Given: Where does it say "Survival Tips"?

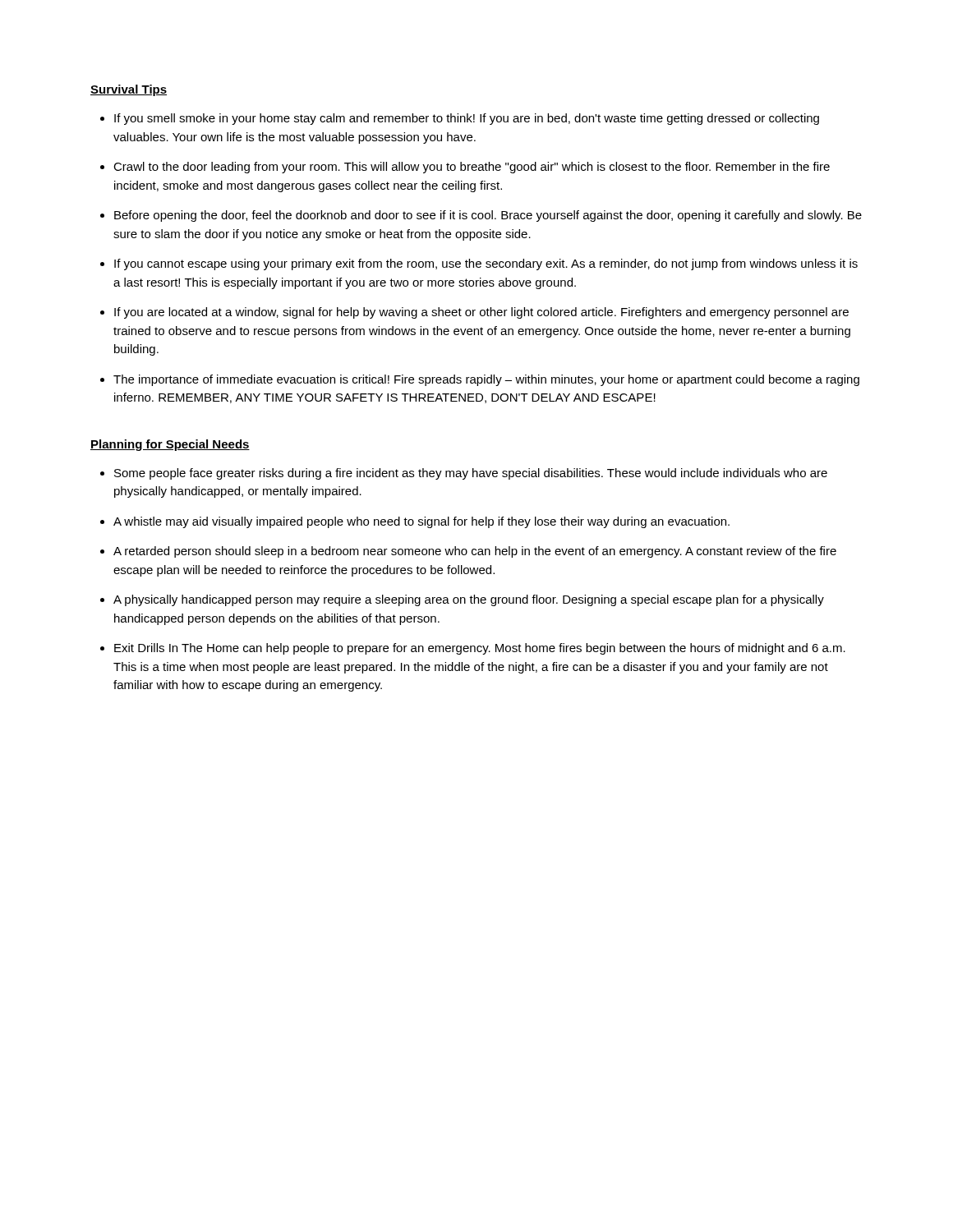Looking at the screenshot, I should click(x=129, y=89).
